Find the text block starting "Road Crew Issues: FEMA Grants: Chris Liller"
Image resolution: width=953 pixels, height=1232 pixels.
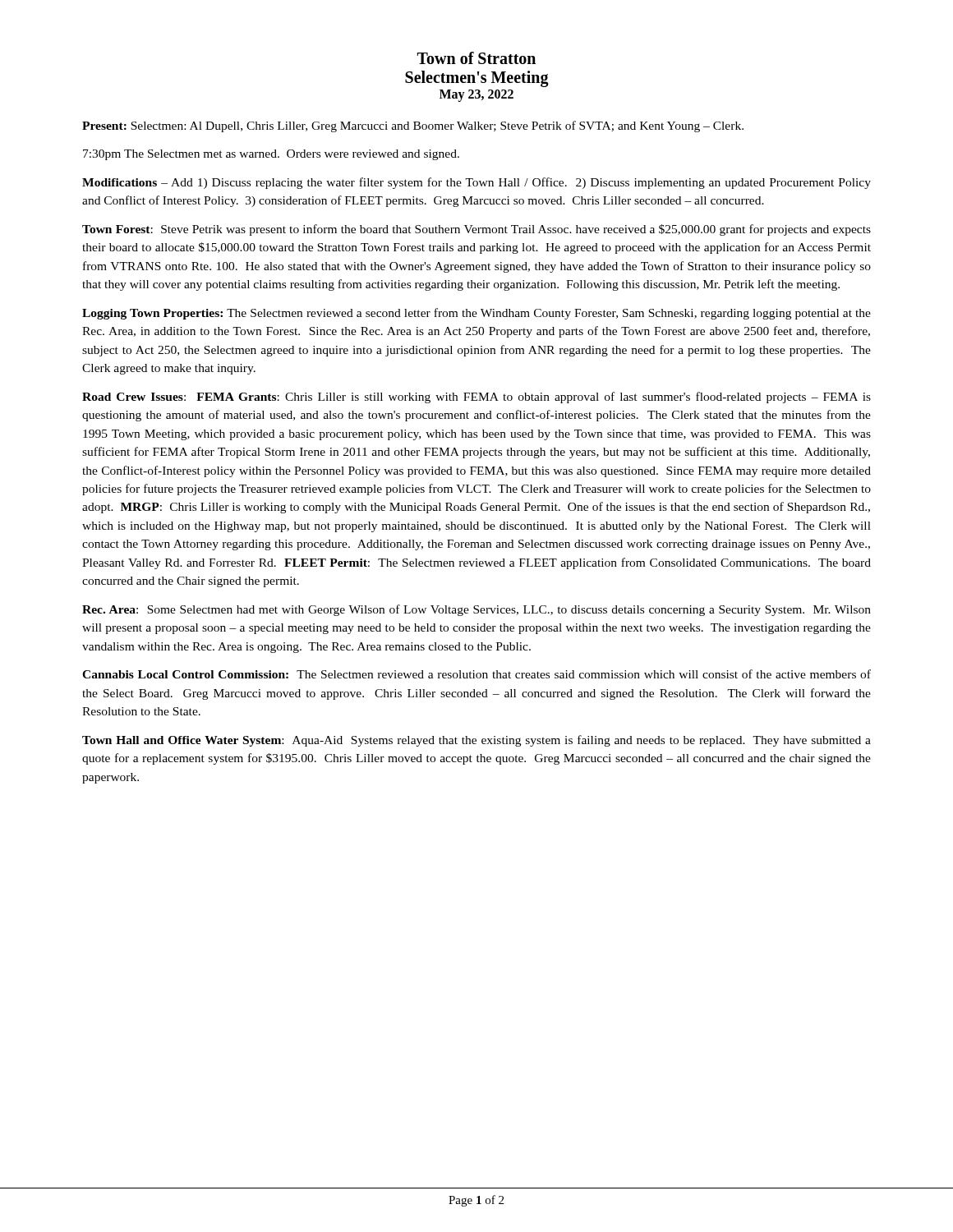476,488
